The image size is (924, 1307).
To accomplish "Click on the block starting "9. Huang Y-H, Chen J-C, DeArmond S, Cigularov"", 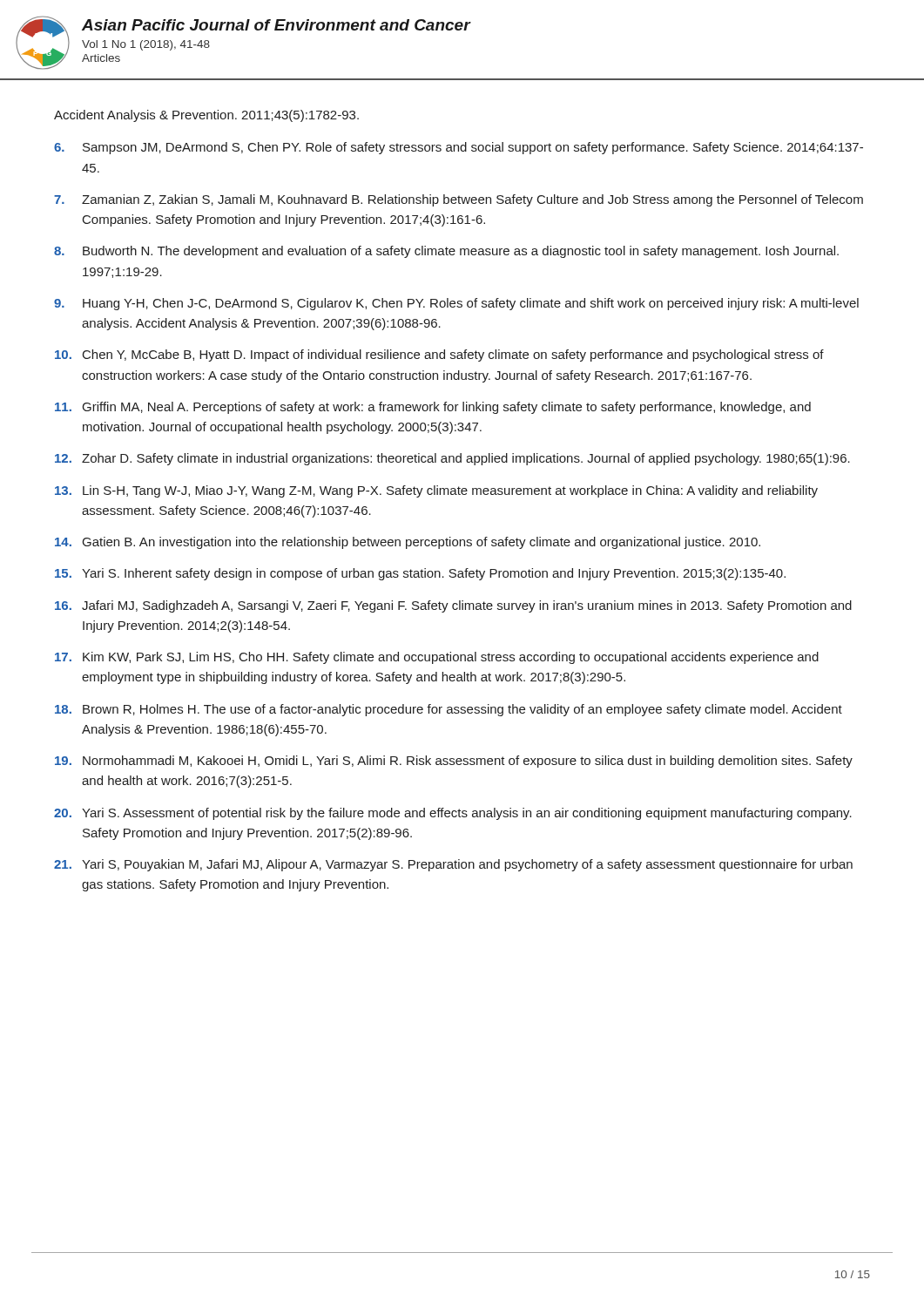I will tap(462, 313).
